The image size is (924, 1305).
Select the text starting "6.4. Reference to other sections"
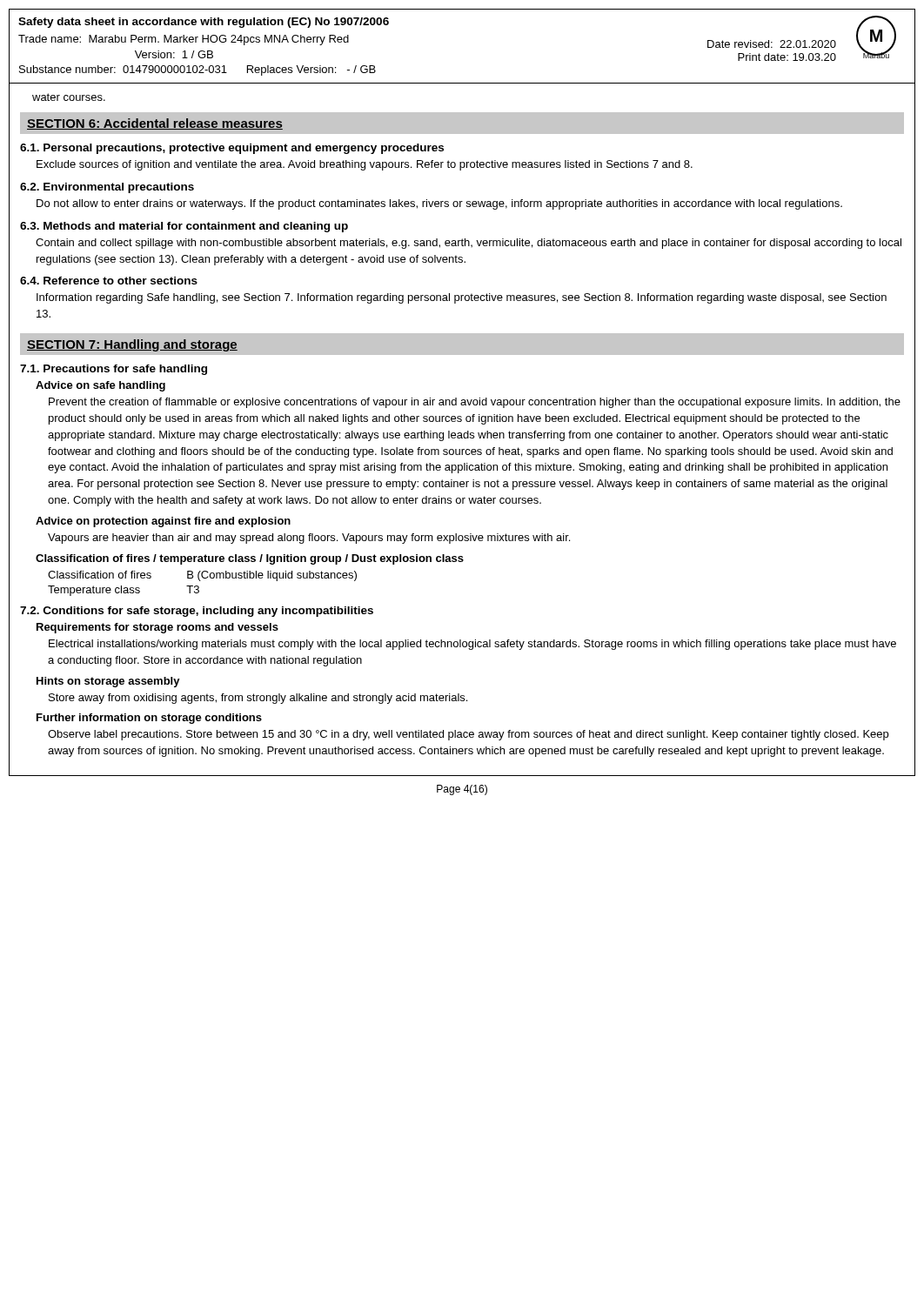click(x=109, y=281)
